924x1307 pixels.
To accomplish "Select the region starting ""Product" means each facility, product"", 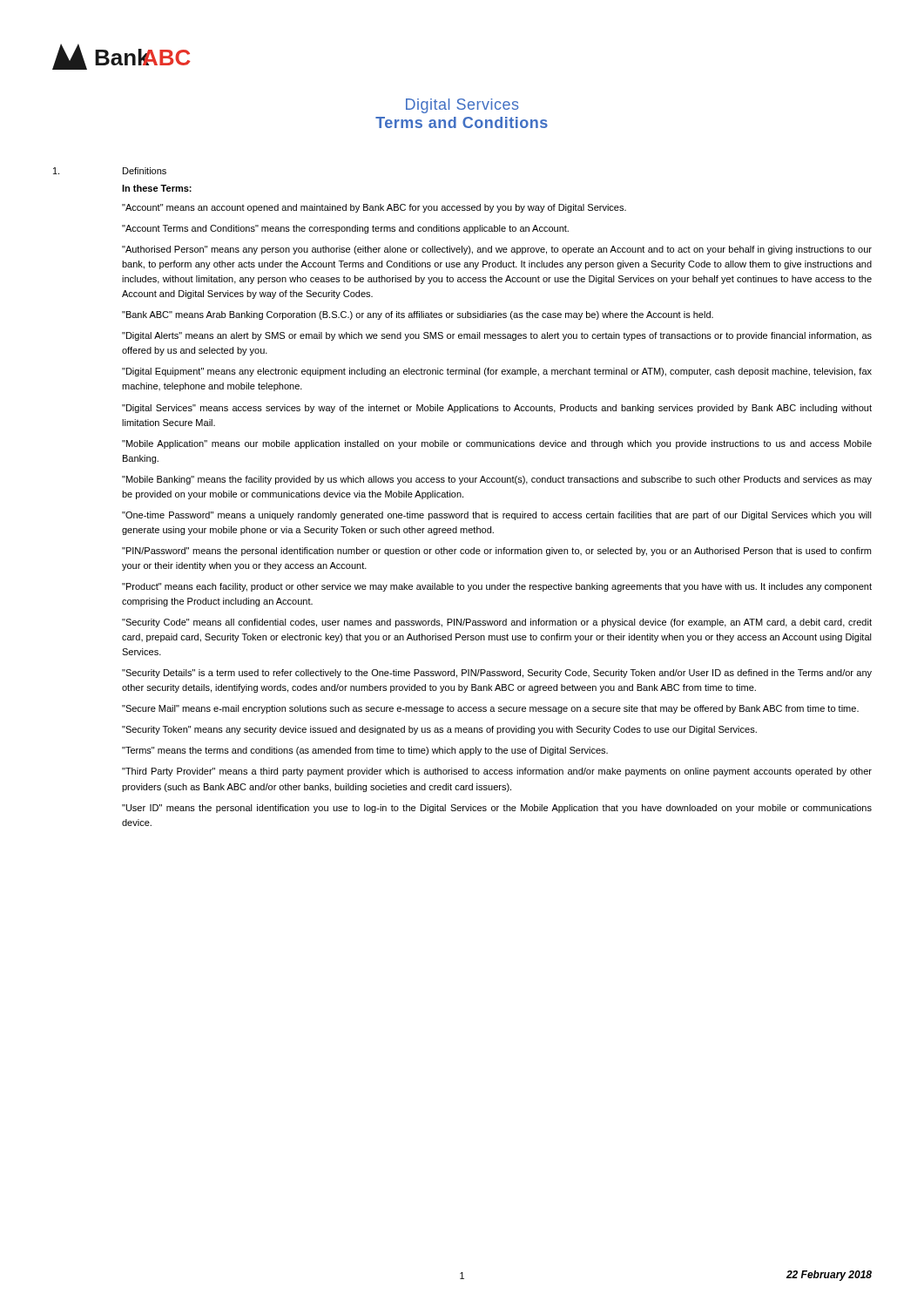I will click(x=497, y=594).
